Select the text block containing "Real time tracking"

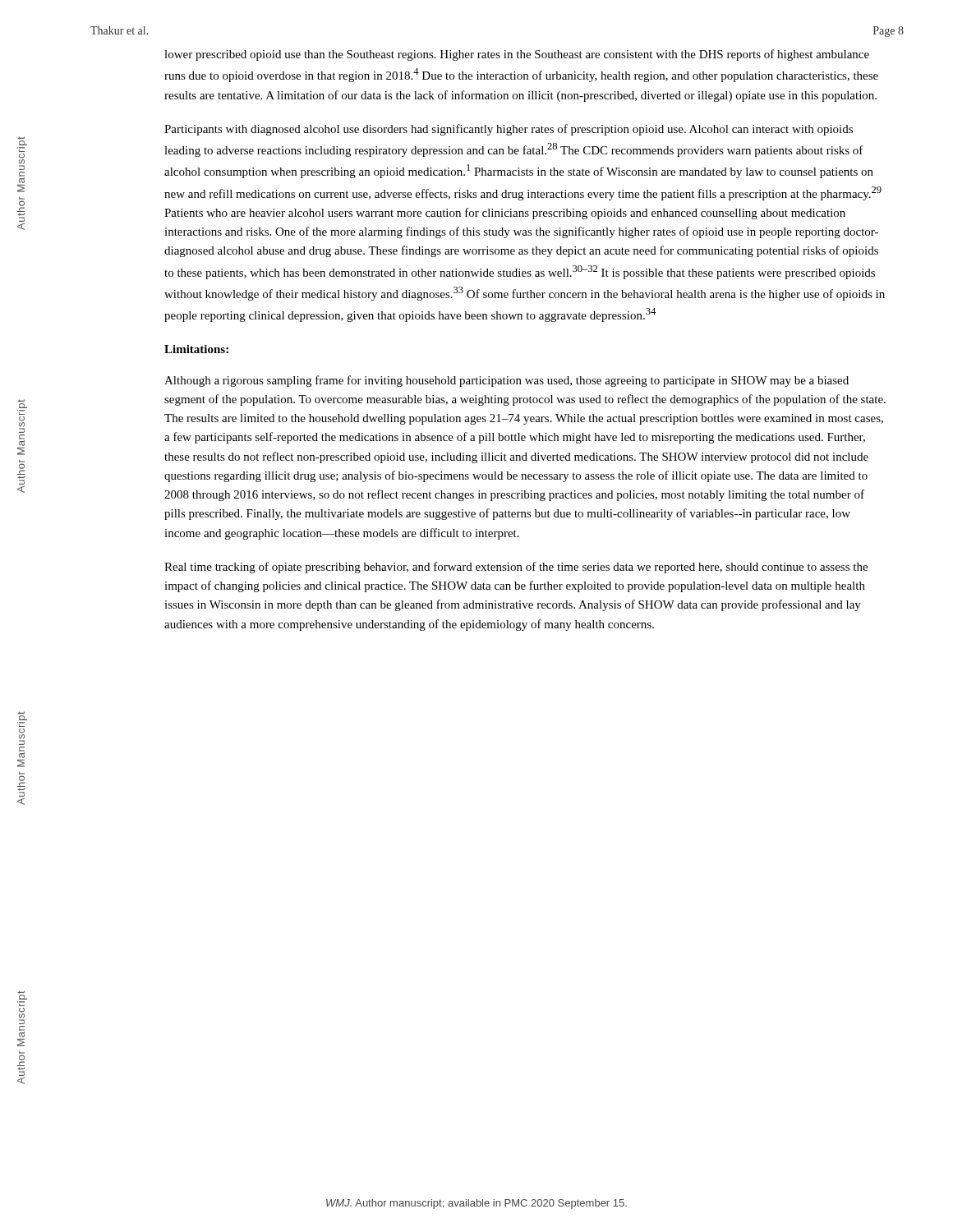click(x=516, y=595)
